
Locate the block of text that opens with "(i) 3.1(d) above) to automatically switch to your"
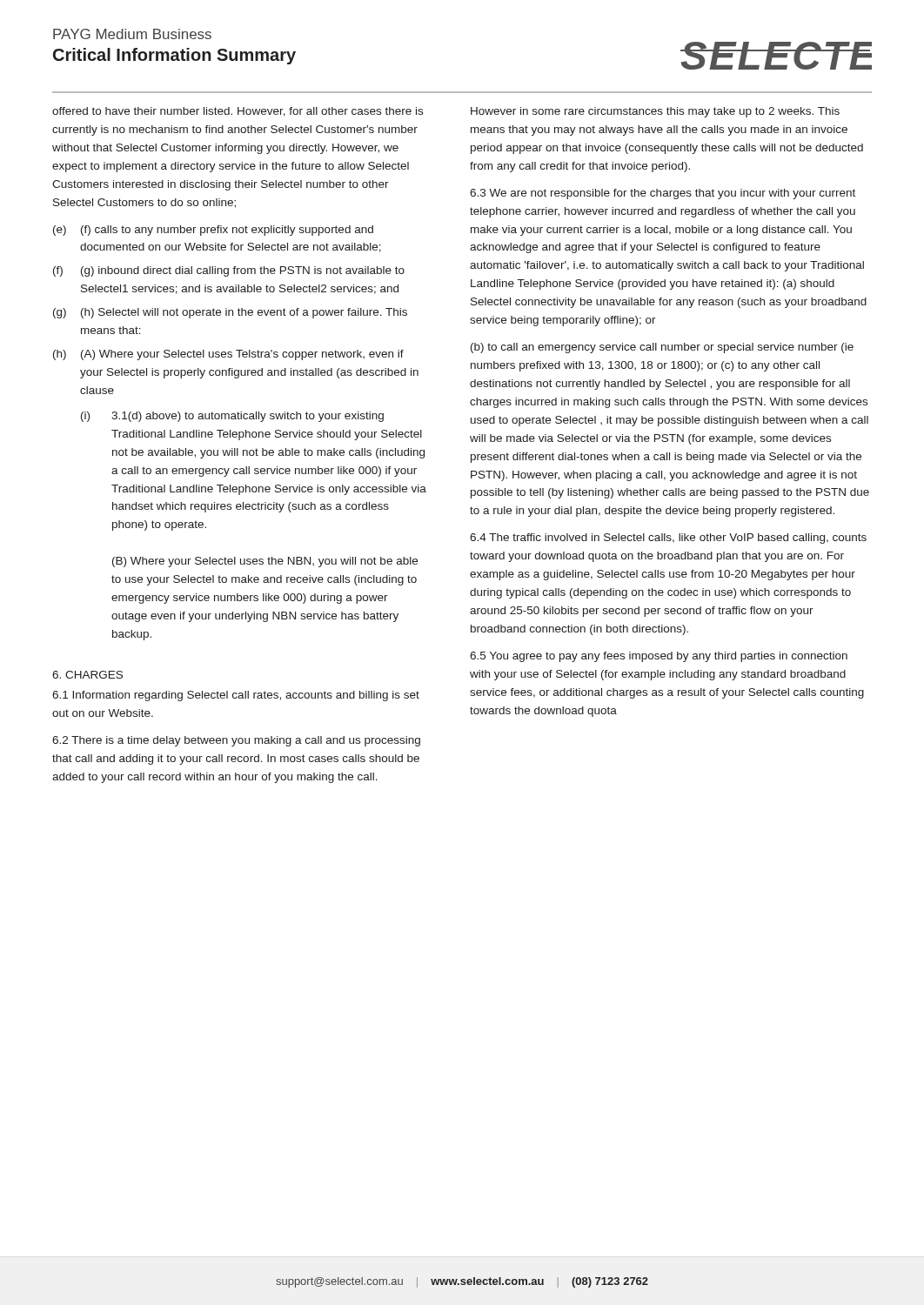pos(232,417)
